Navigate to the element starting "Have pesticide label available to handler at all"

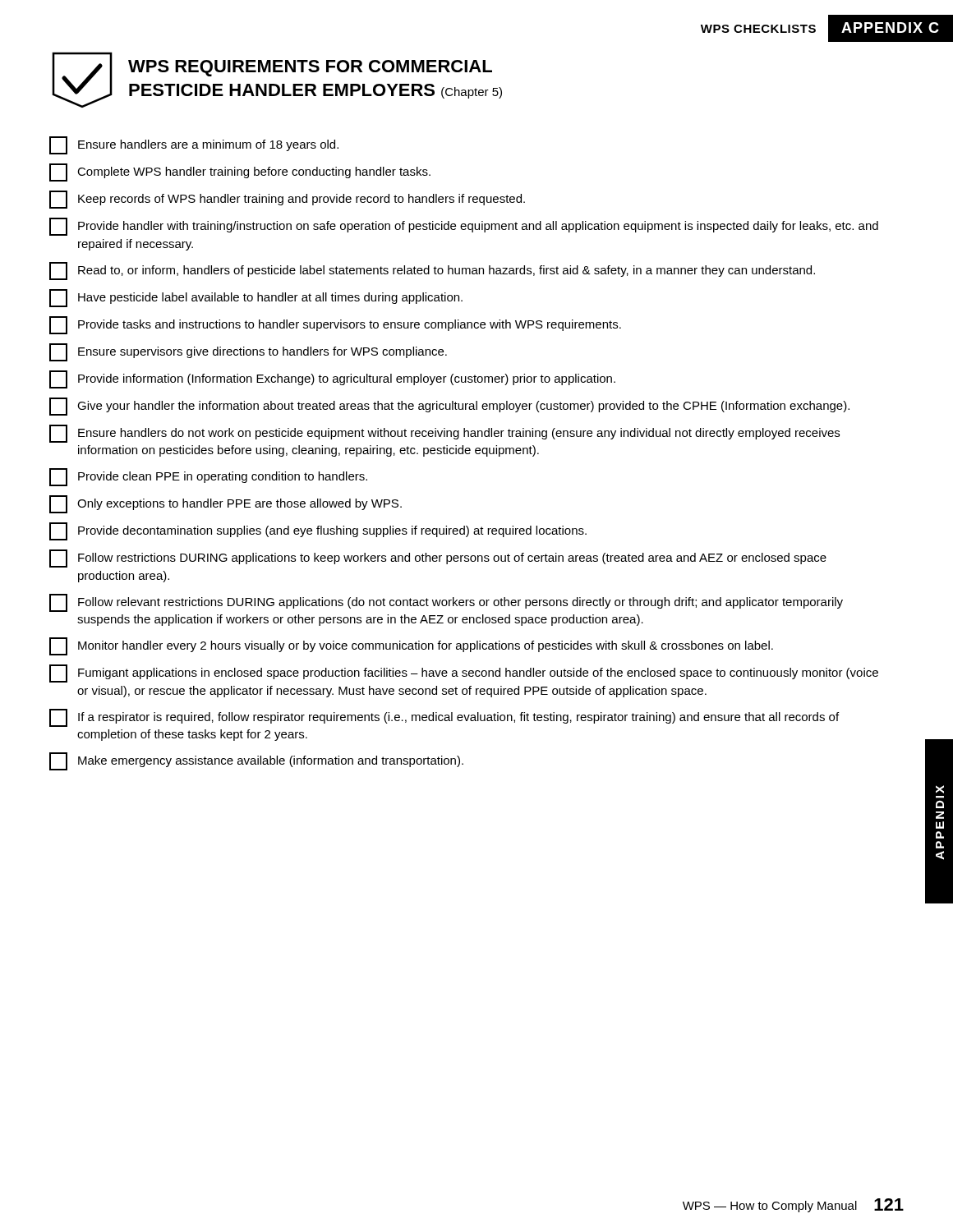pos(468,297)
